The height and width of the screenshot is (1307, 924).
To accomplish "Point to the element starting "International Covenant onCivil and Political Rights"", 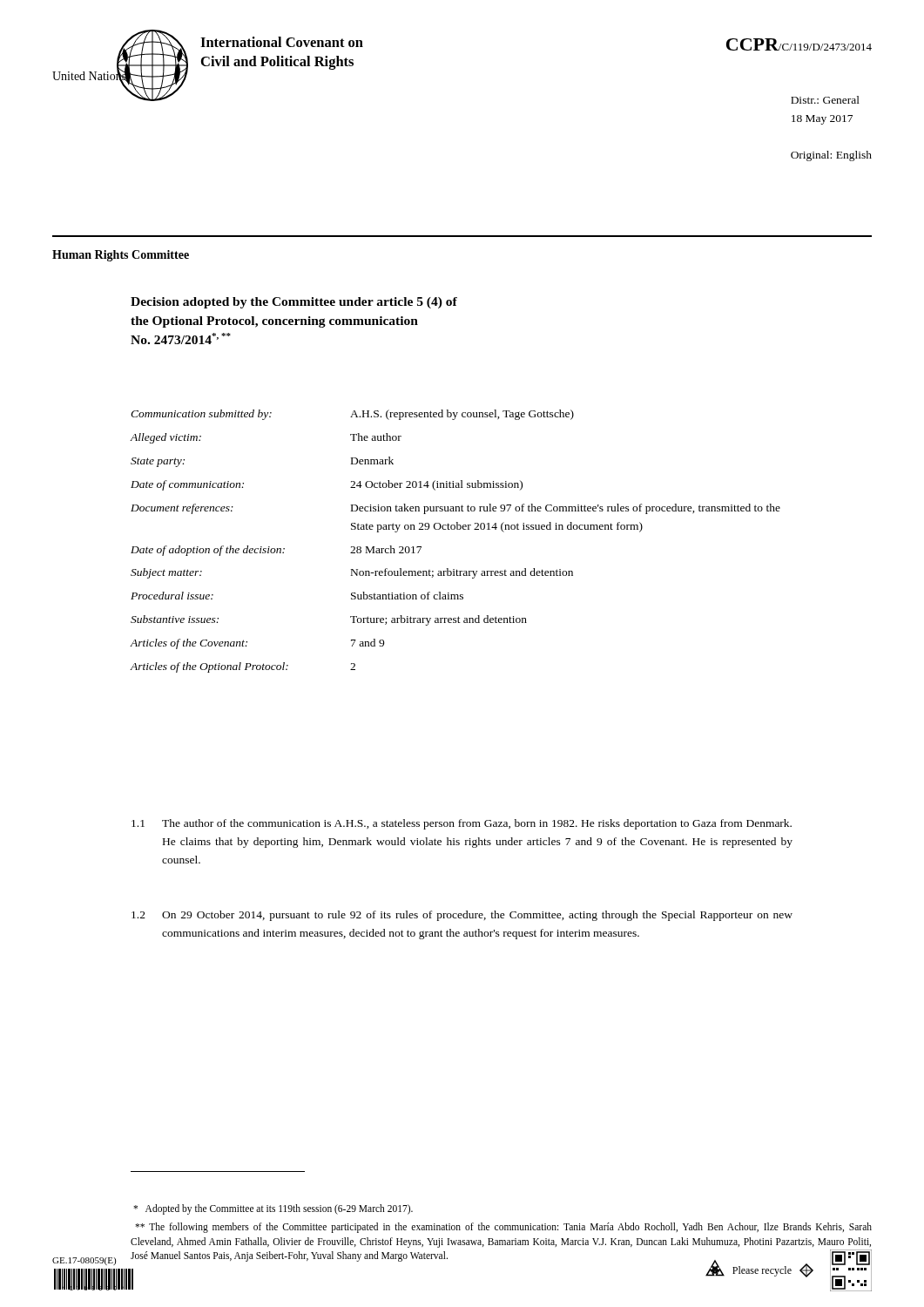I will (335, 52).
